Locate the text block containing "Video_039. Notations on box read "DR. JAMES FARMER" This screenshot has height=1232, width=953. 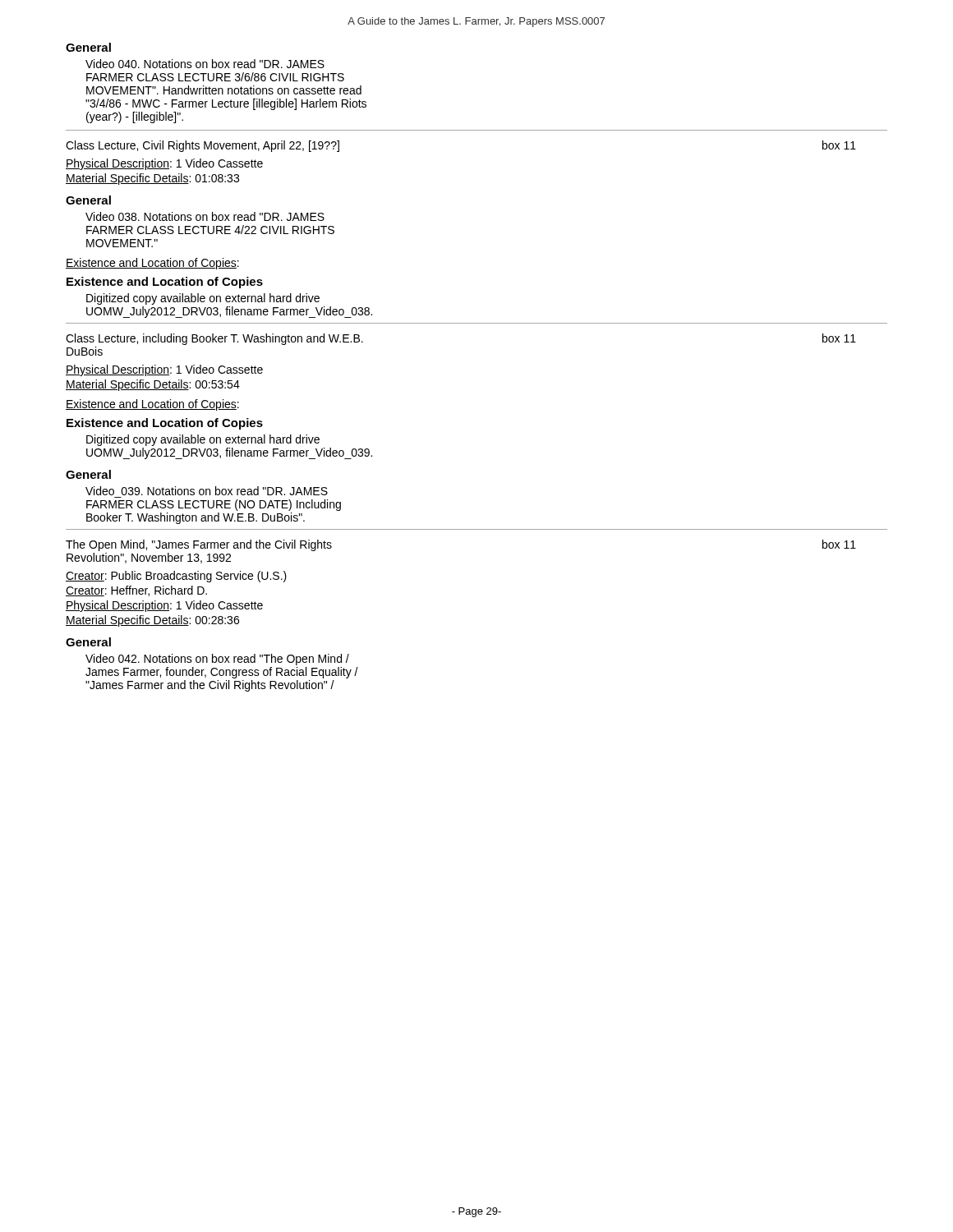(214, 504)
